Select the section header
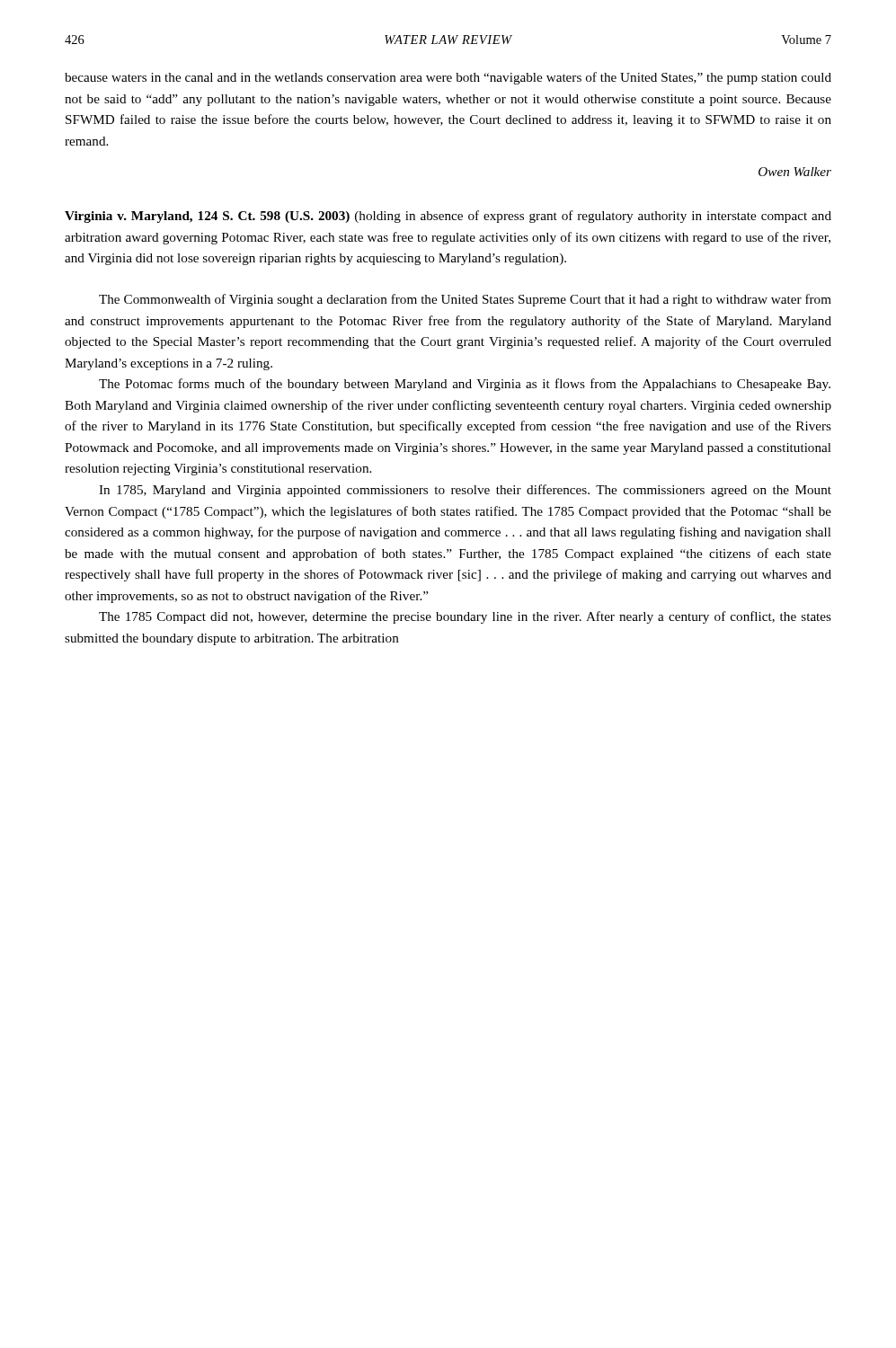 point(448,237)
